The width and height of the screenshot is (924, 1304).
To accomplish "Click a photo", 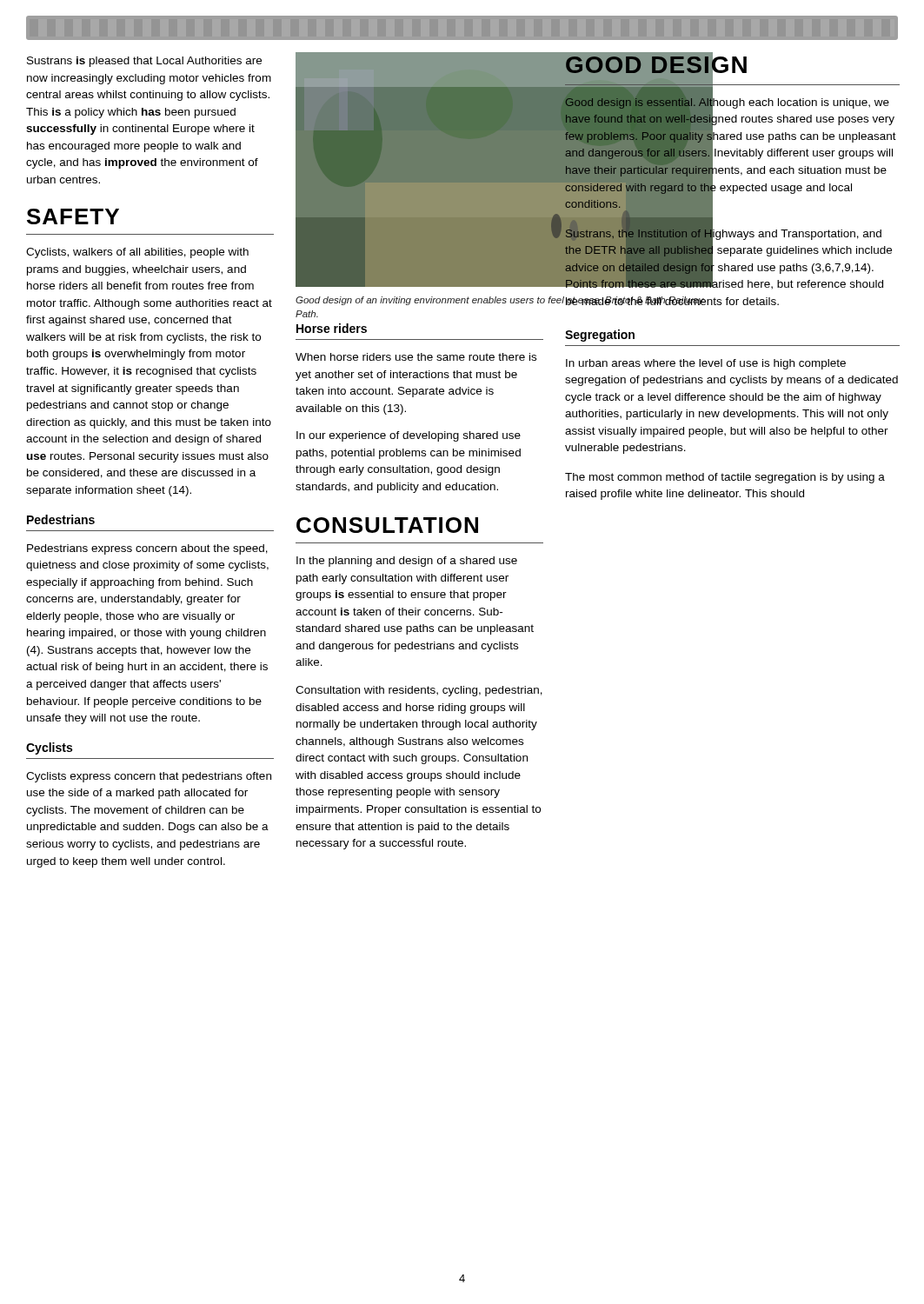I will click(504, 170).
